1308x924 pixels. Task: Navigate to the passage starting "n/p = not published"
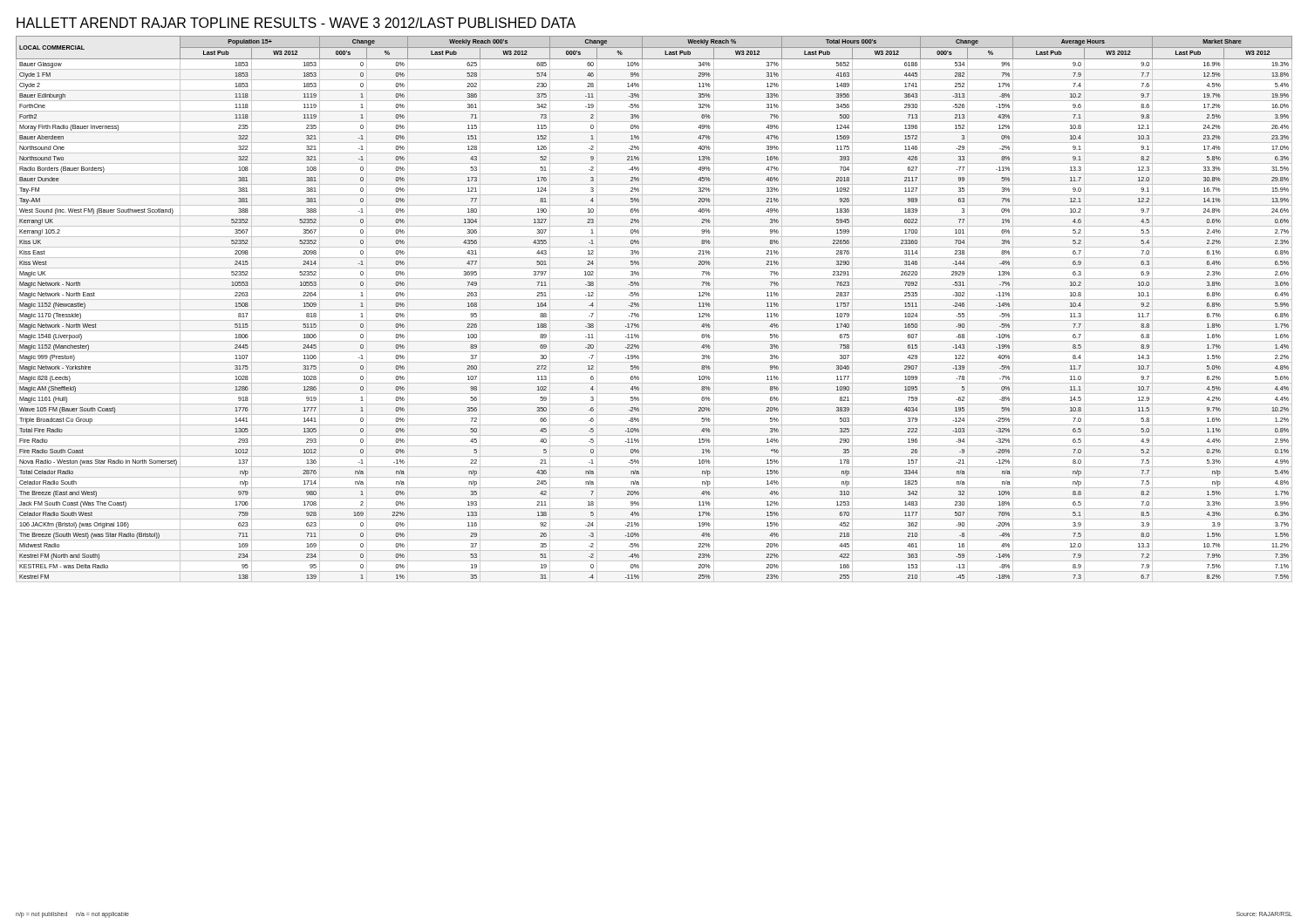[x=72, y=914]
